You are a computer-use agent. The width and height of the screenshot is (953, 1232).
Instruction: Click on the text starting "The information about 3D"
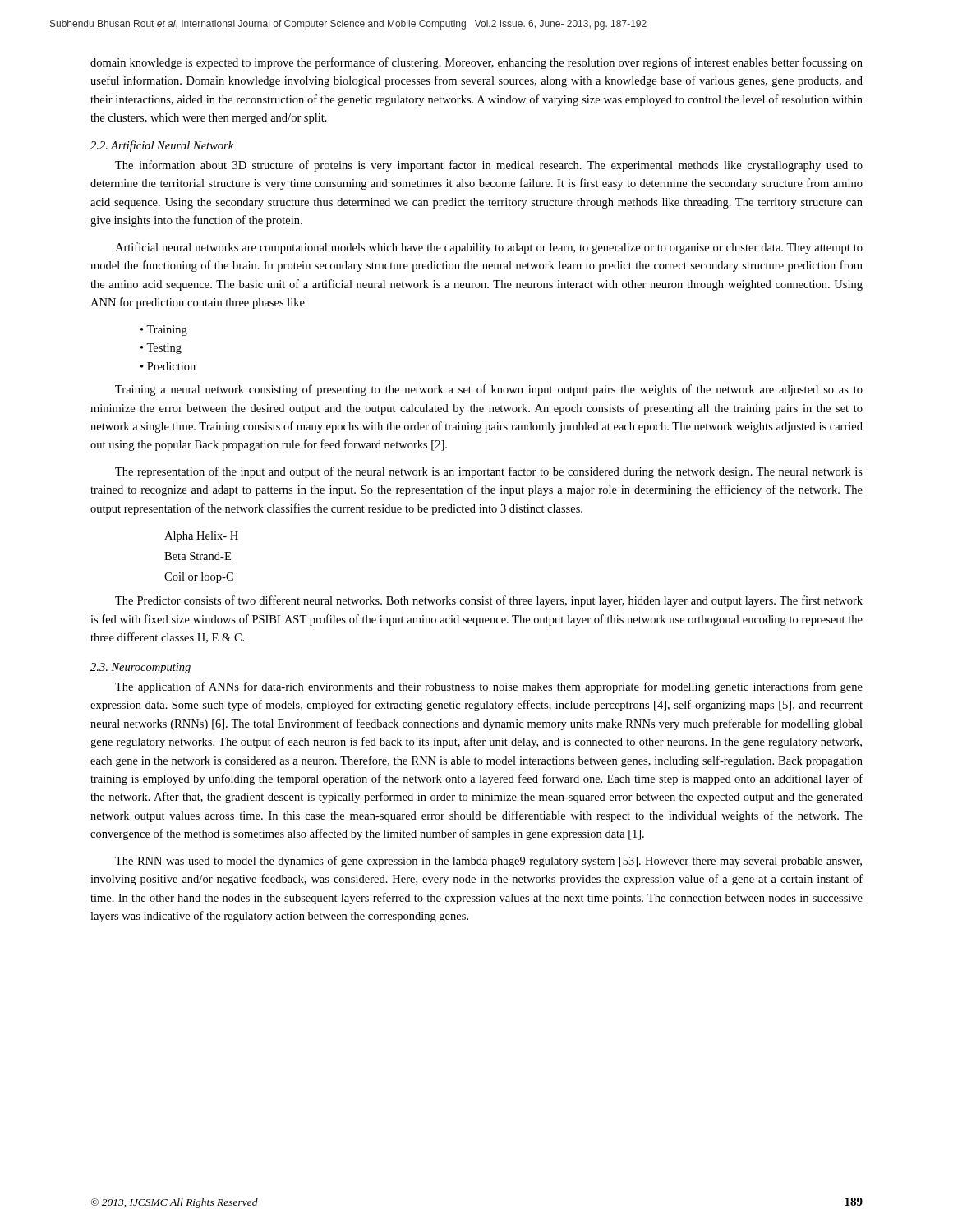tap(476, 193)
